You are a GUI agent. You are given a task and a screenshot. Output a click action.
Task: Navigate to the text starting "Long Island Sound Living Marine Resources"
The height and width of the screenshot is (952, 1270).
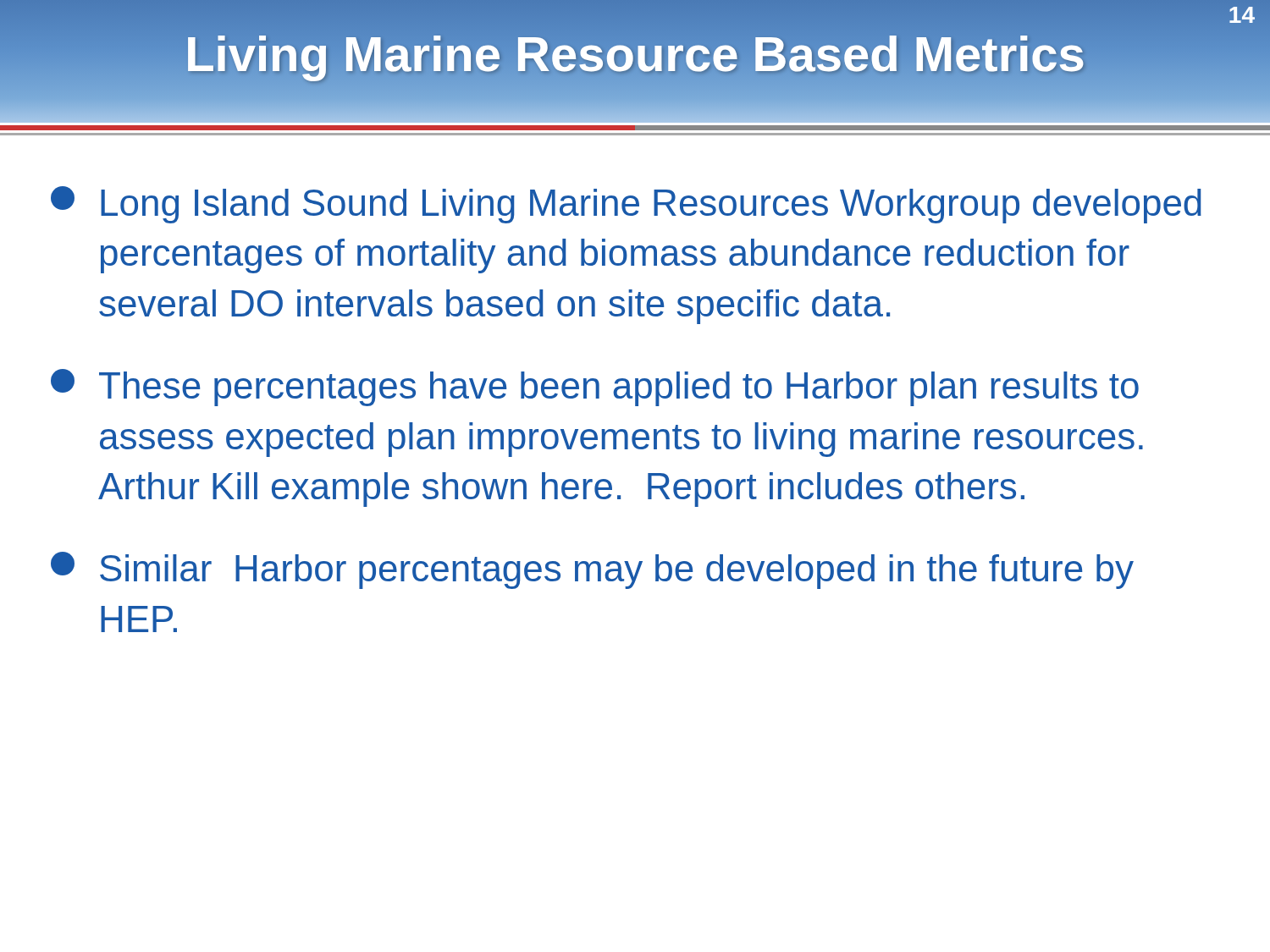pyautogui.click(x=635, y=253)
